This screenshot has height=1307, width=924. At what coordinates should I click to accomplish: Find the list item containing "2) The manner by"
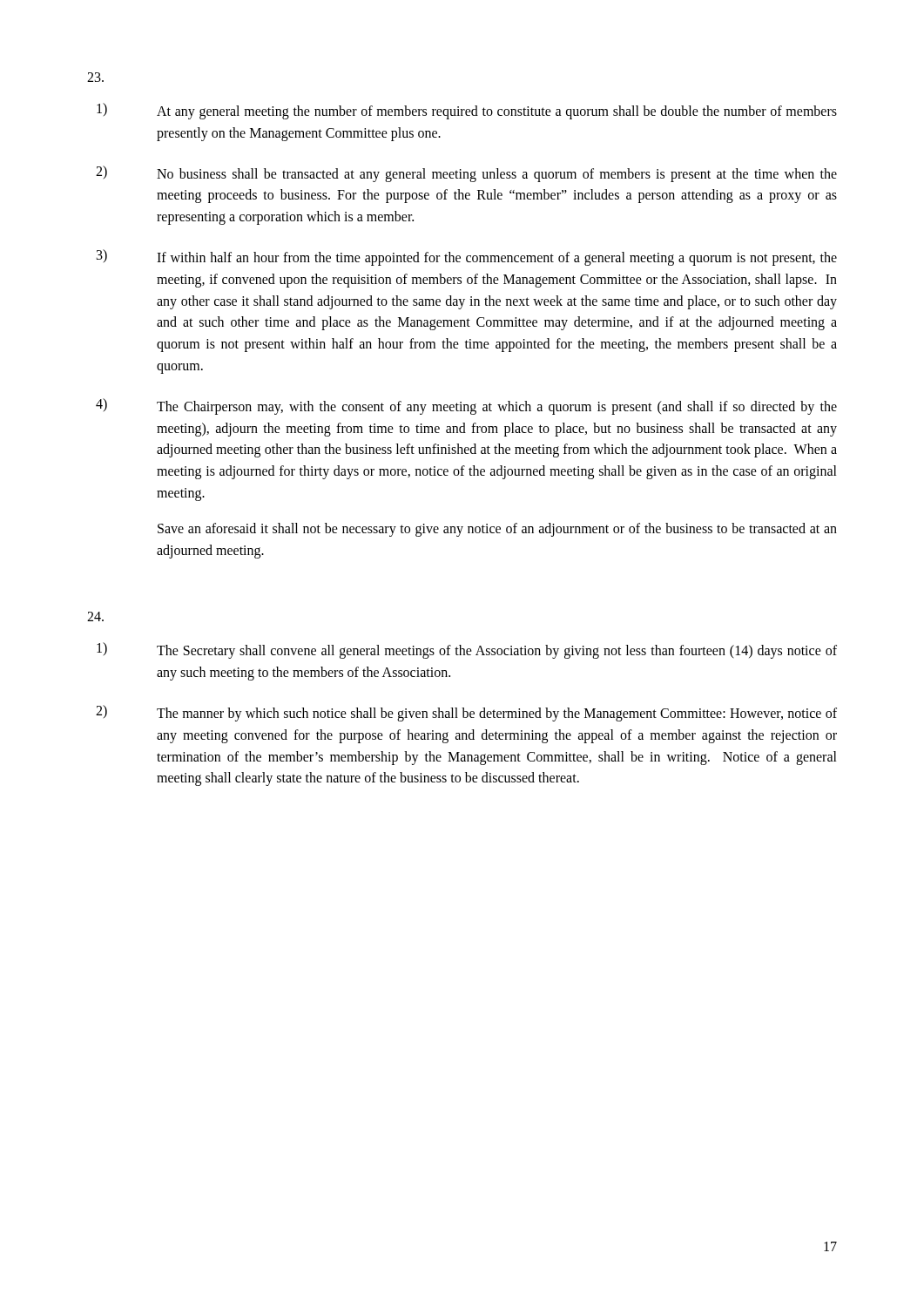coord(462,746)
